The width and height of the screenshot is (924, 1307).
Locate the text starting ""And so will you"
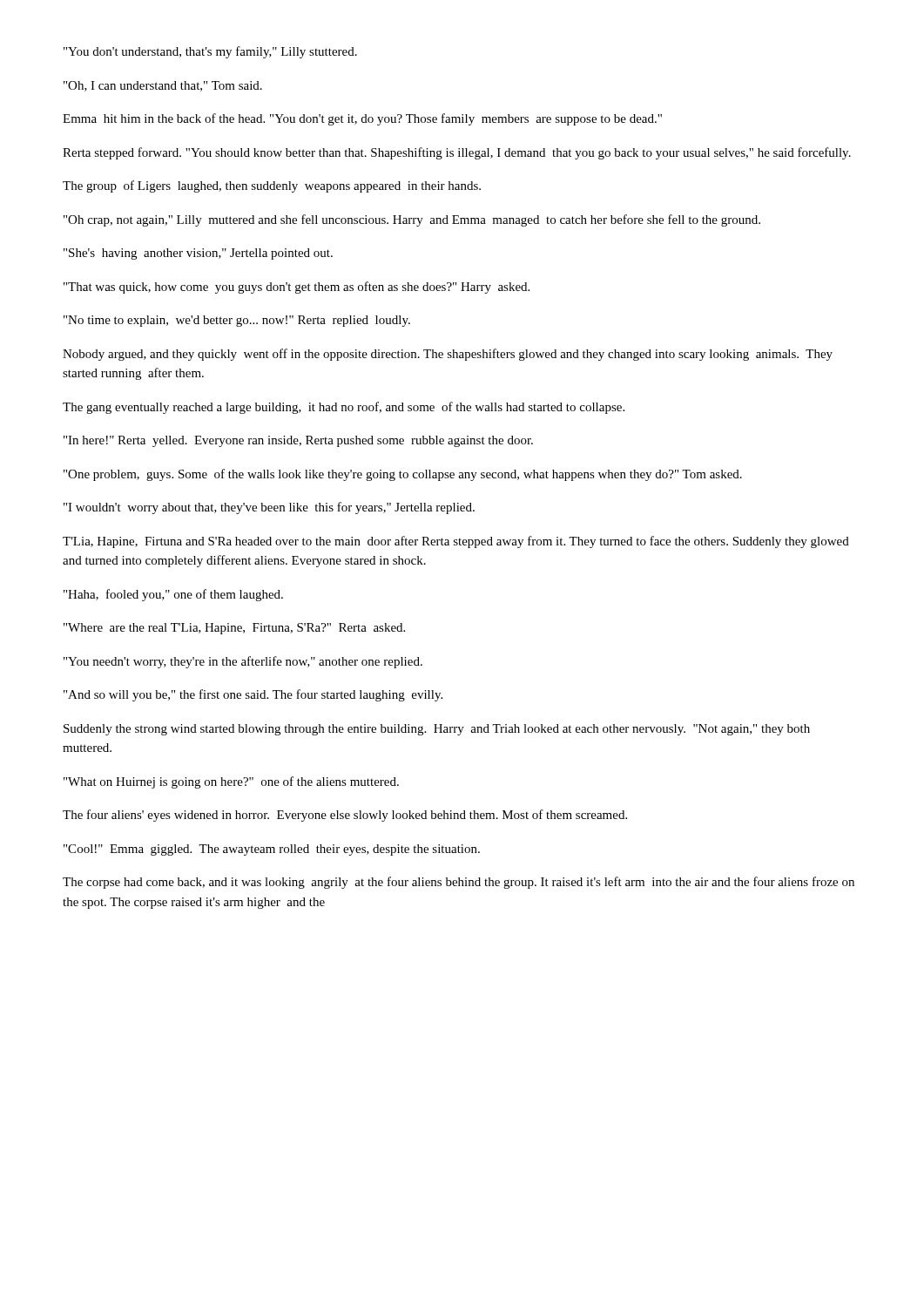point(253,694)
